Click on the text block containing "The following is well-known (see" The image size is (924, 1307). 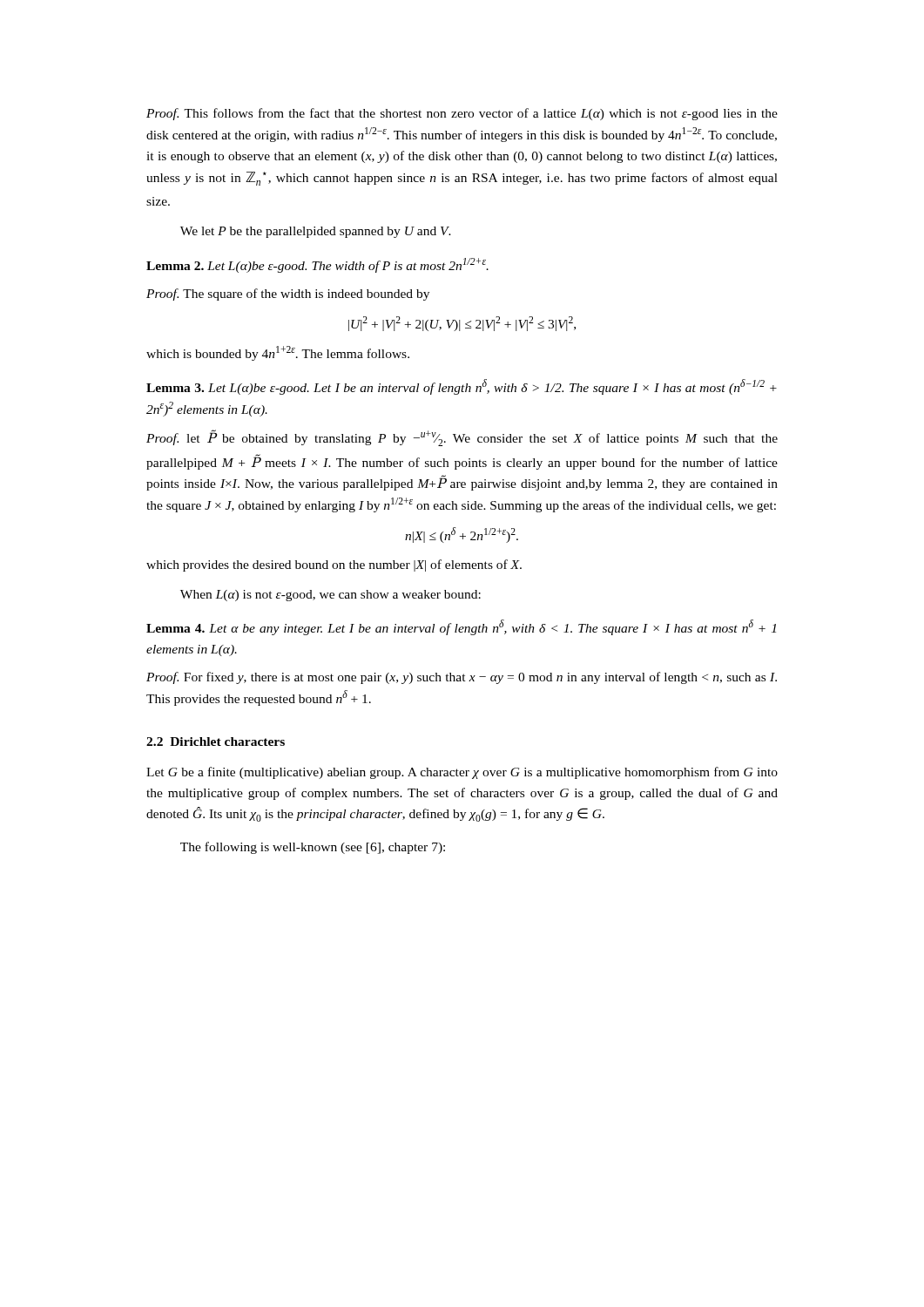click(313, 848)
